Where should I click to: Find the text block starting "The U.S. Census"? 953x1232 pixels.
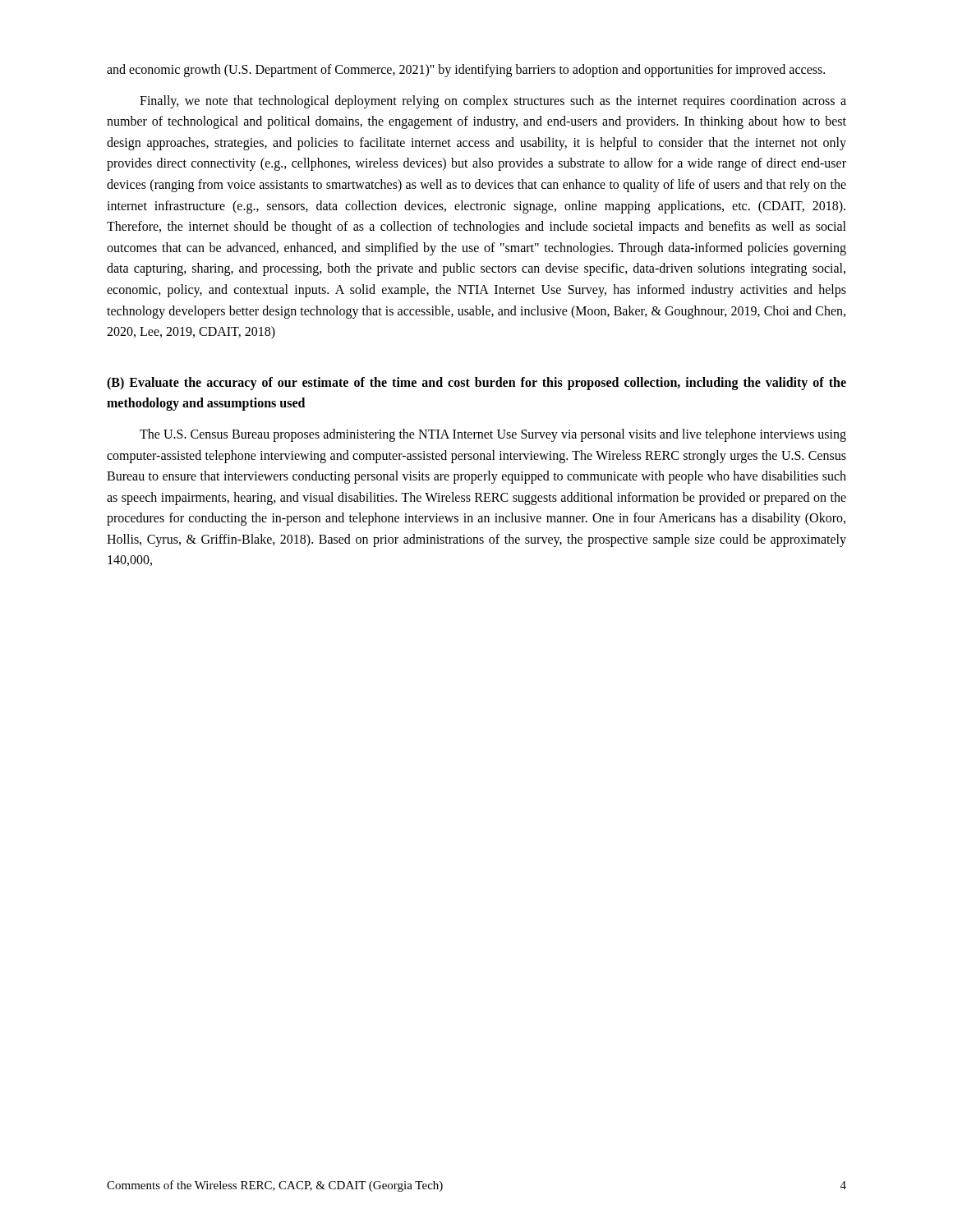pyautogui.click(x=476, y=497)
